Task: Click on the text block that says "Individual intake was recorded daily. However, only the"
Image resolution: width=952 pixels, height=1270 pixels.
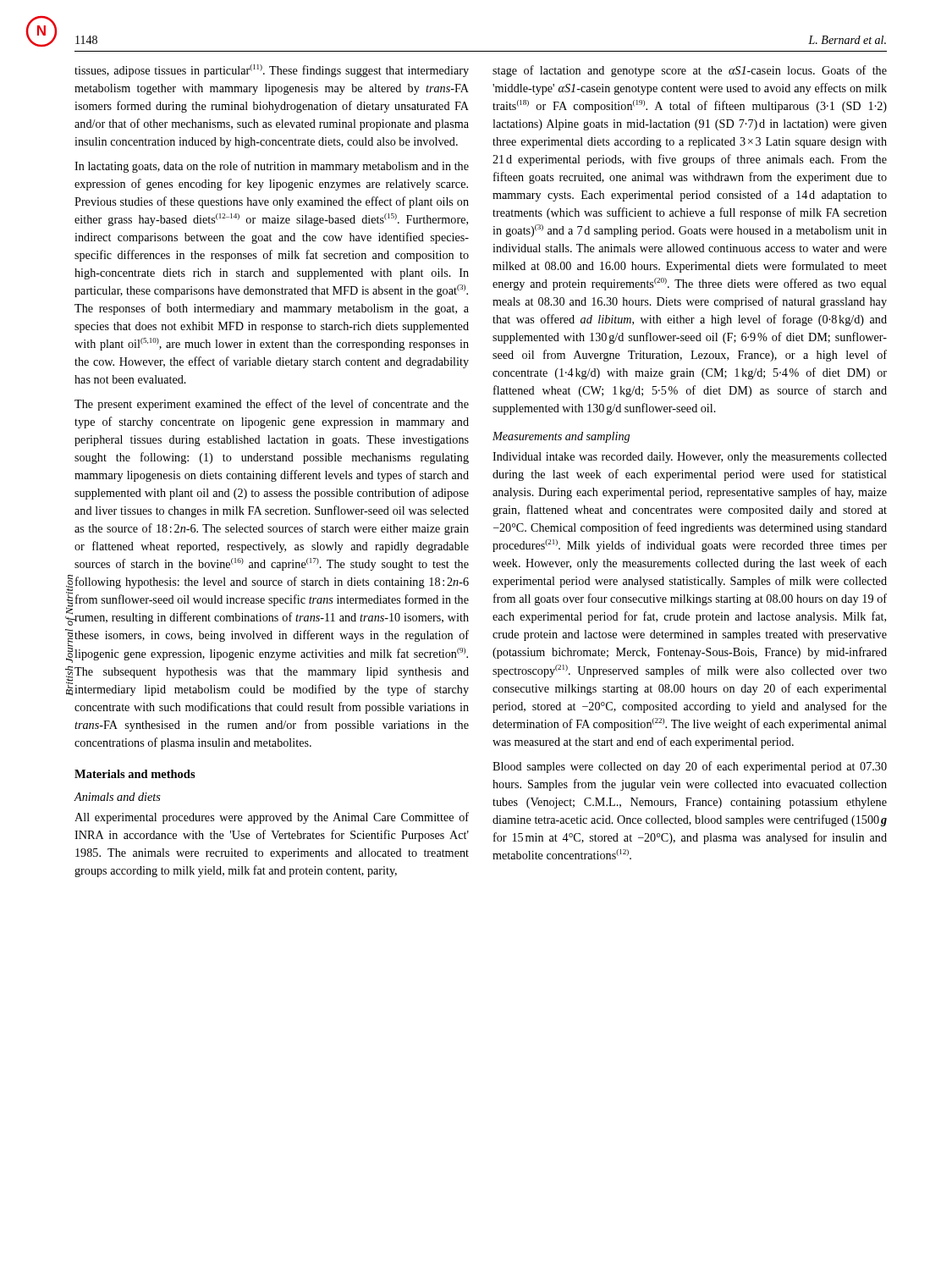Action: tap(690, 599)
